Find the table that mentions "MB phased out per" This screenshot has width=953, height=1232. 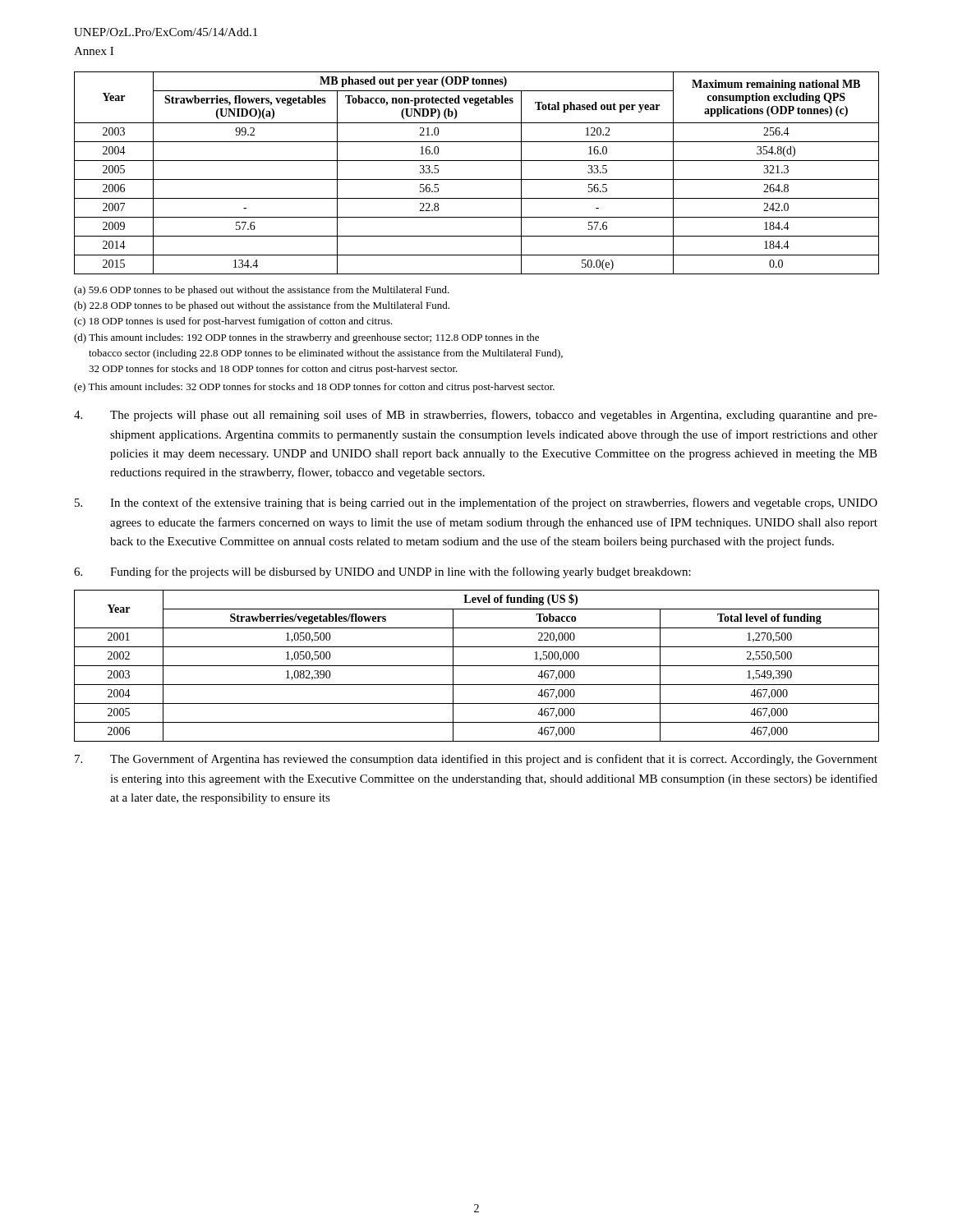476,173
